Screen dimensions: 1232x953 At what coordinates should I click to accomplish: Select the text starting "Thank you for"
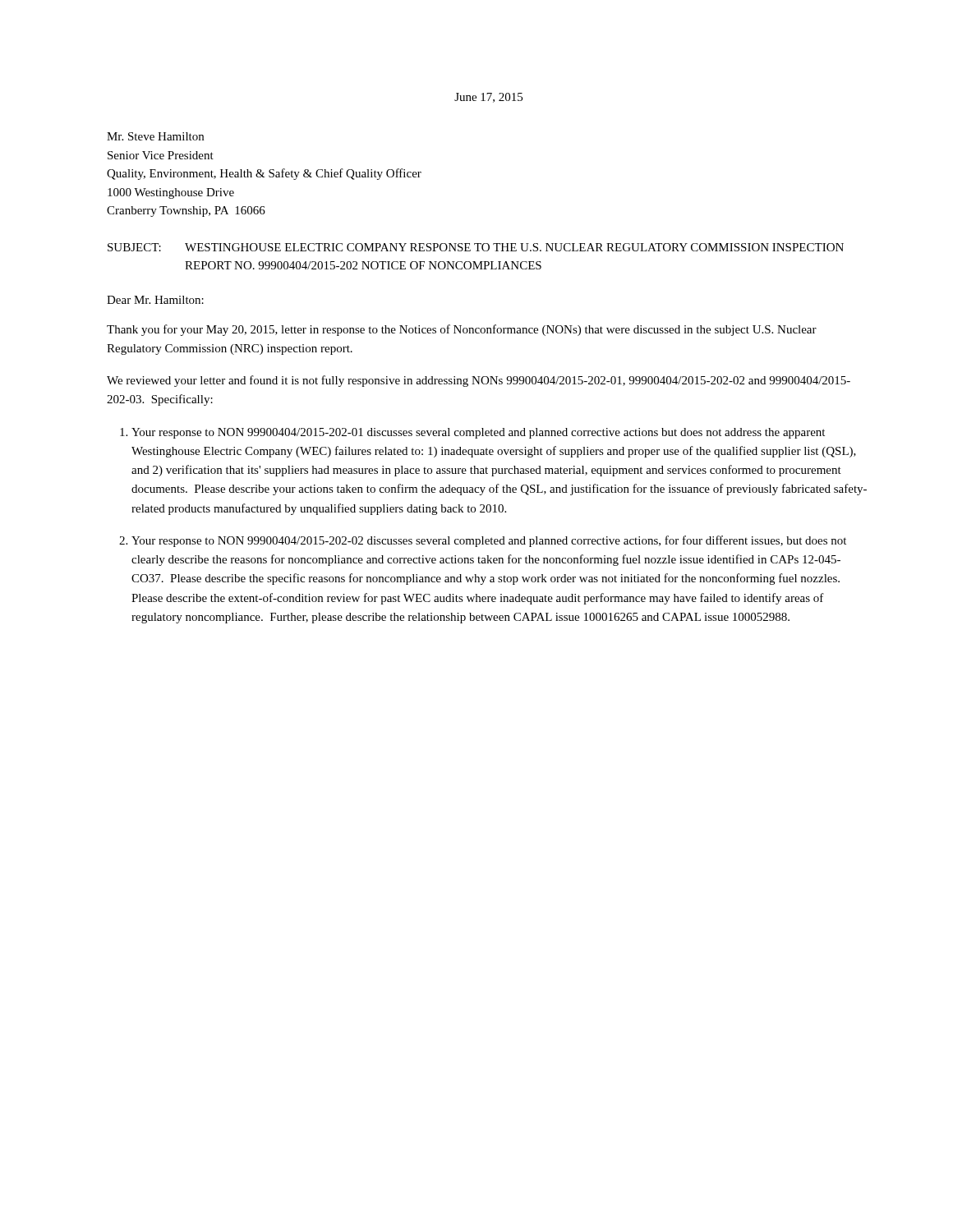[x=462, y=338]
